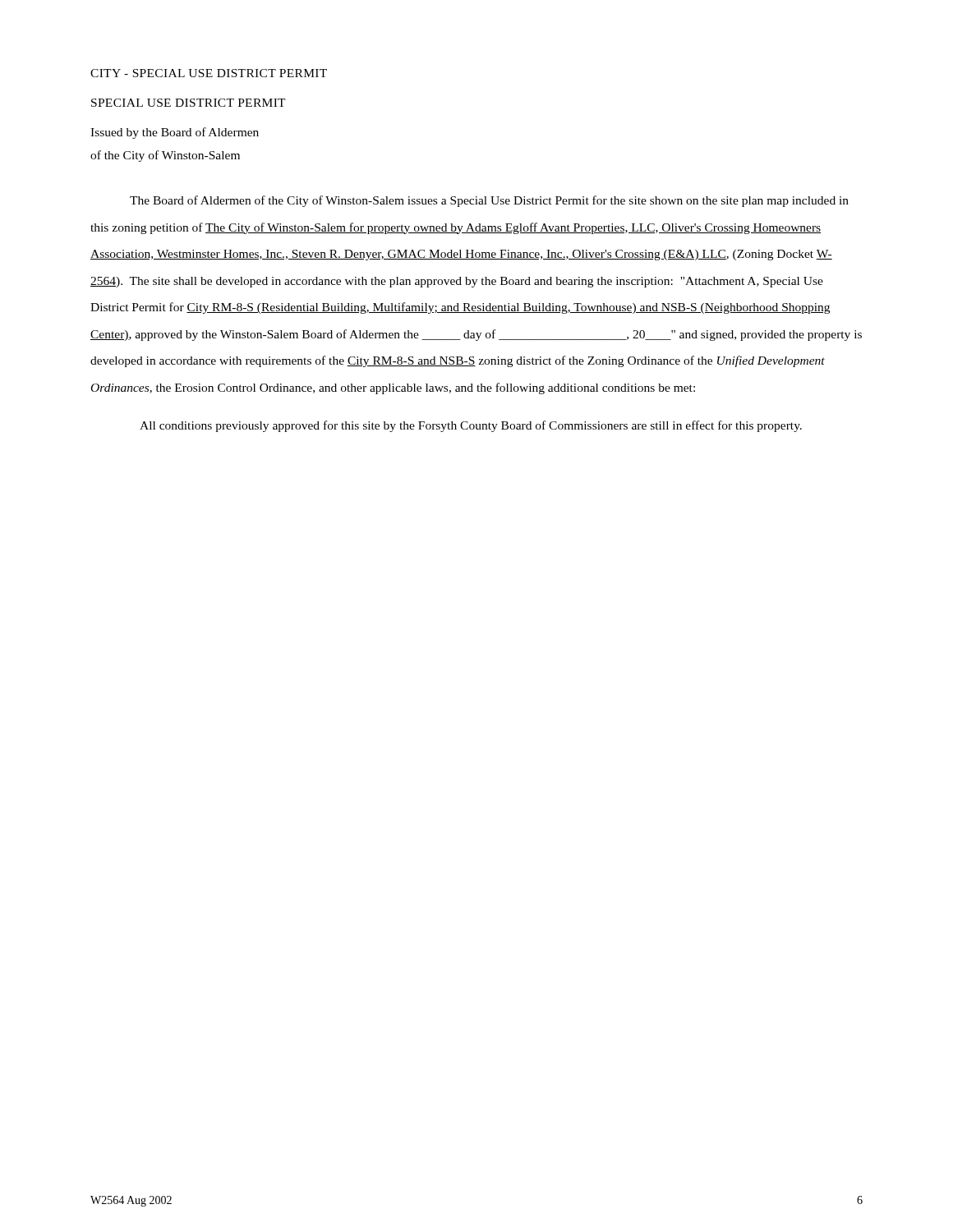Locate the text starting "of the City"

(x=165, y=156)
